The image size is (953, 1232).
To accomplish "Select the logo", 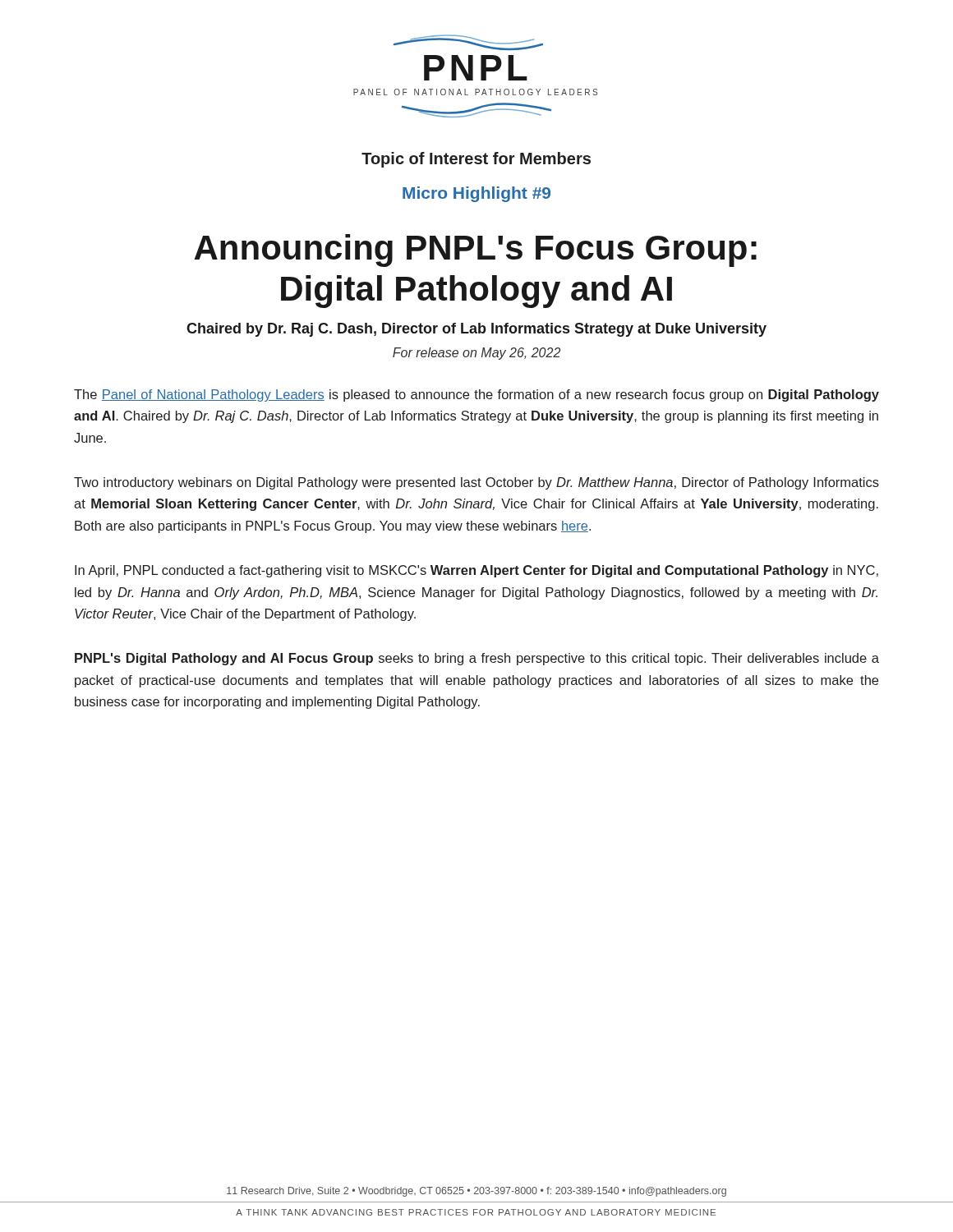I will click(x=476, y=62).
